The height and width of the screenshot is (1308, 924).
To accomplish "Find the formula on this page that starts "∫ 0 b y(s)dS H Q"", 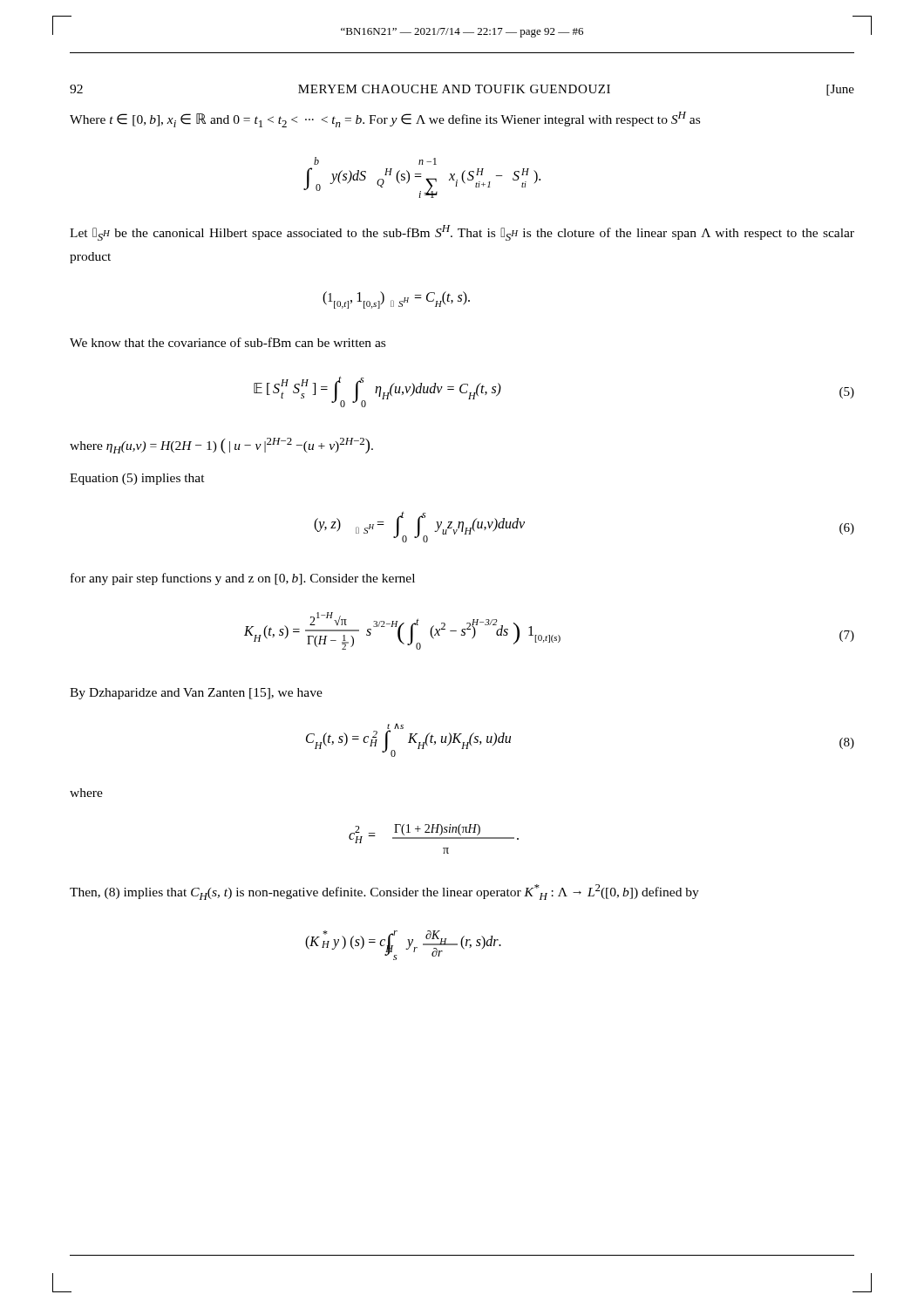I will 462,173.
